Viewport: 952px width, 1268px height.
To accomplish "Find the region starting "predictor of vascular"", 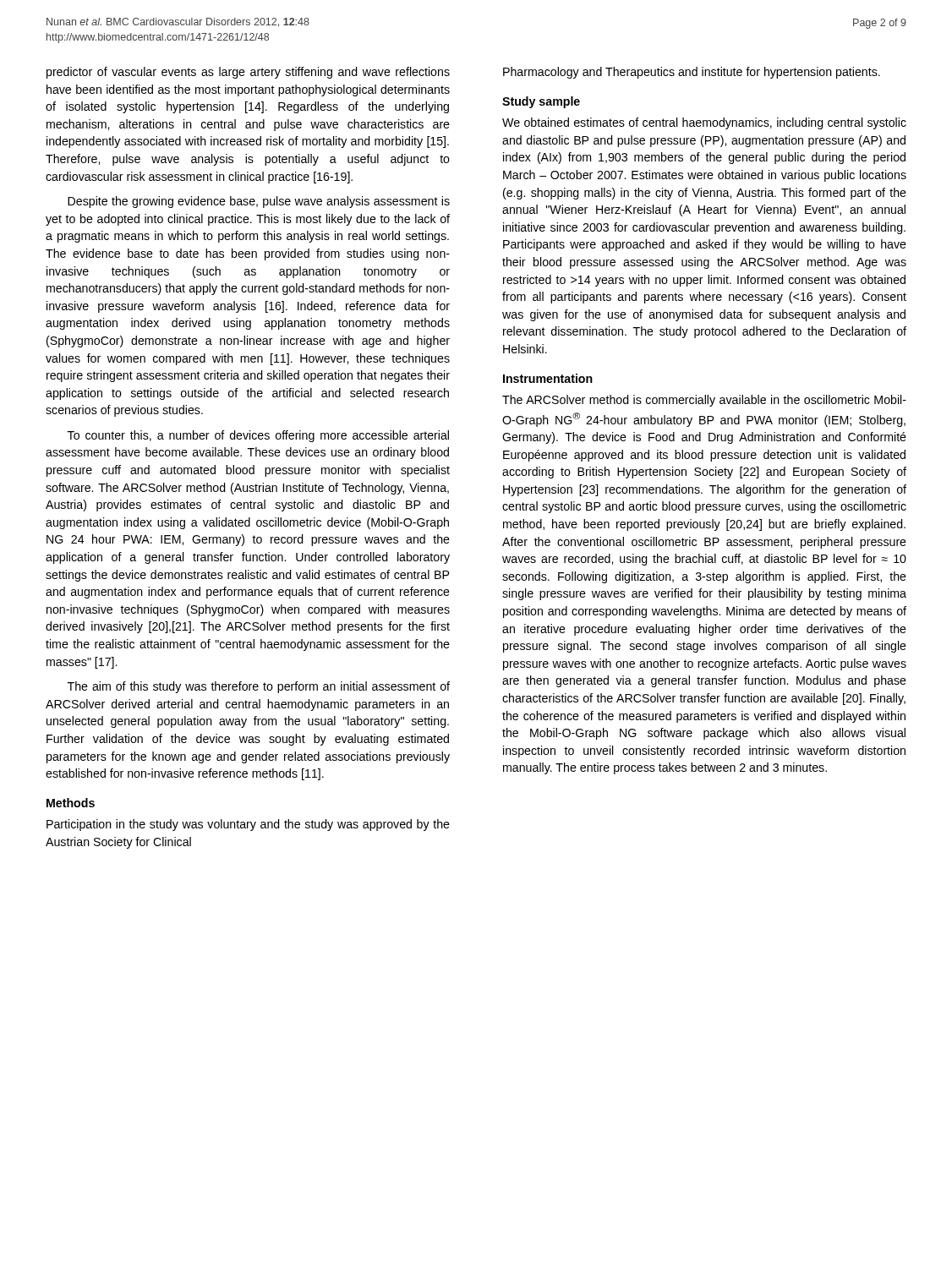I will [x=248, y=124].
